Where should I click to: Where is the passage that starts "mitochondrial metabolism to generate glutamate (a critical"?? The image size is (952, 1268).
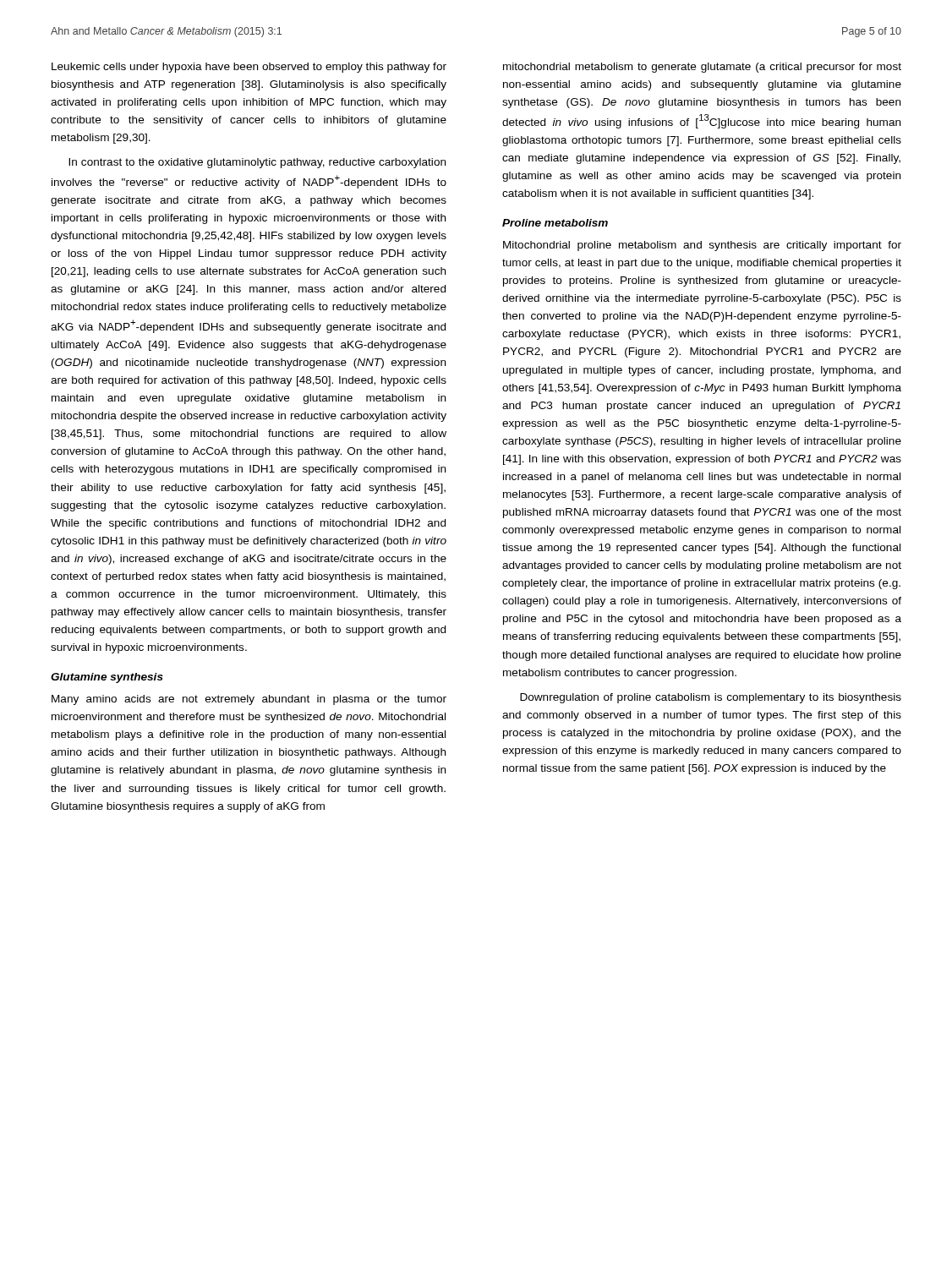point(702,130)
